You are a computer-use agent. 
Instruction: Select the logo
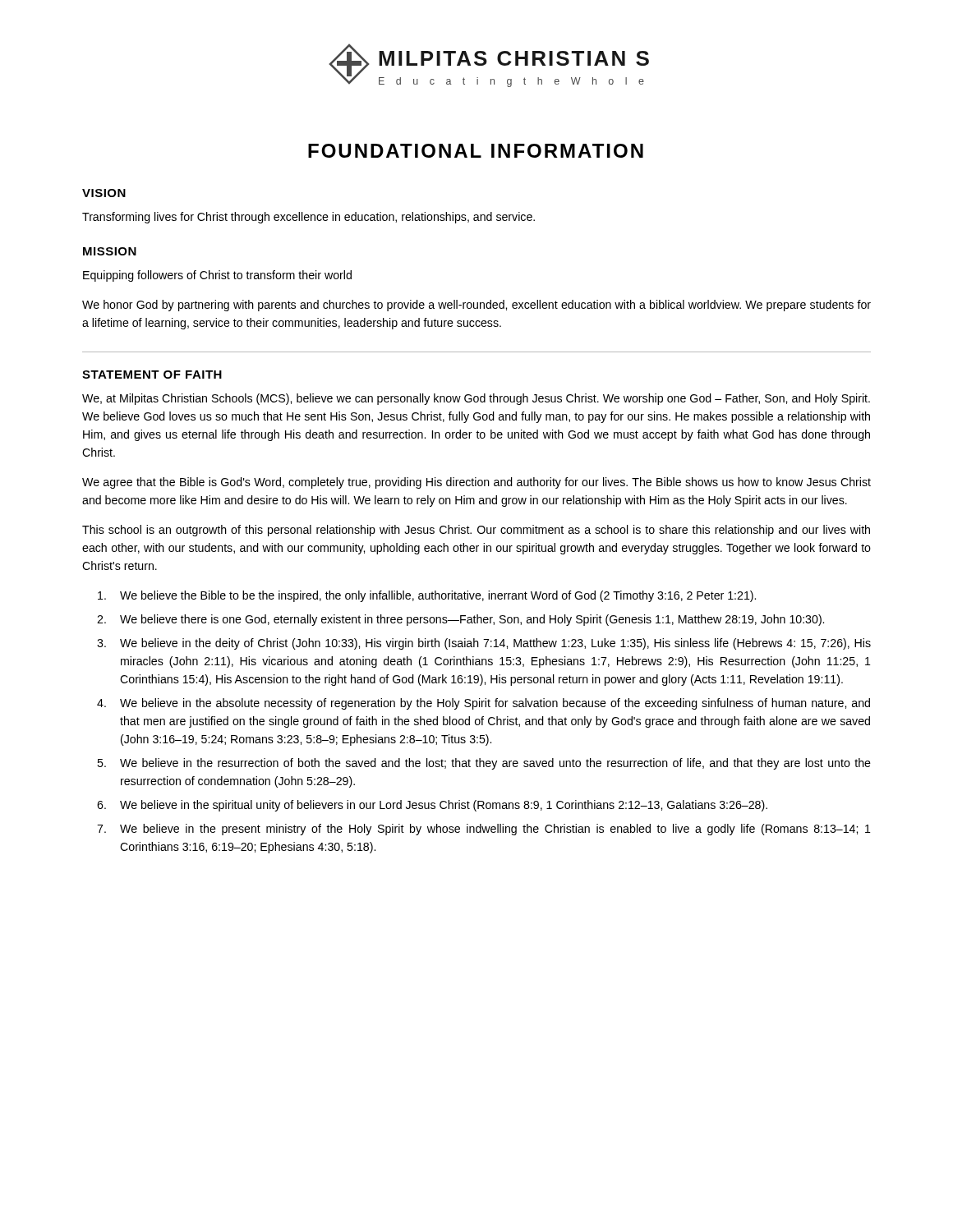(x=476, y=62)
